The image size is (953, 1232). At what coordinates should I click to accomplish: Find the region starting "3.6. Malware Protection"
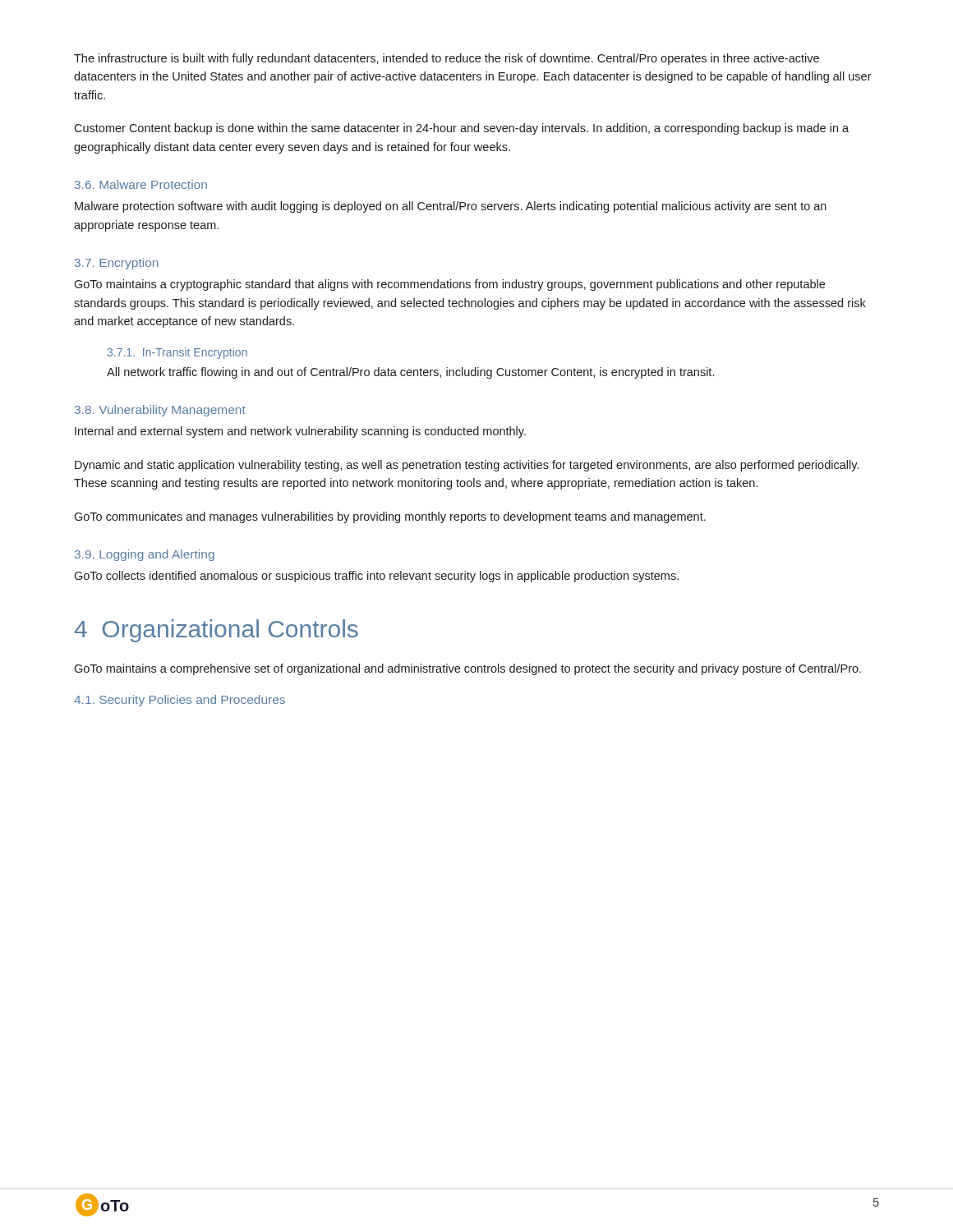point(141,185)
